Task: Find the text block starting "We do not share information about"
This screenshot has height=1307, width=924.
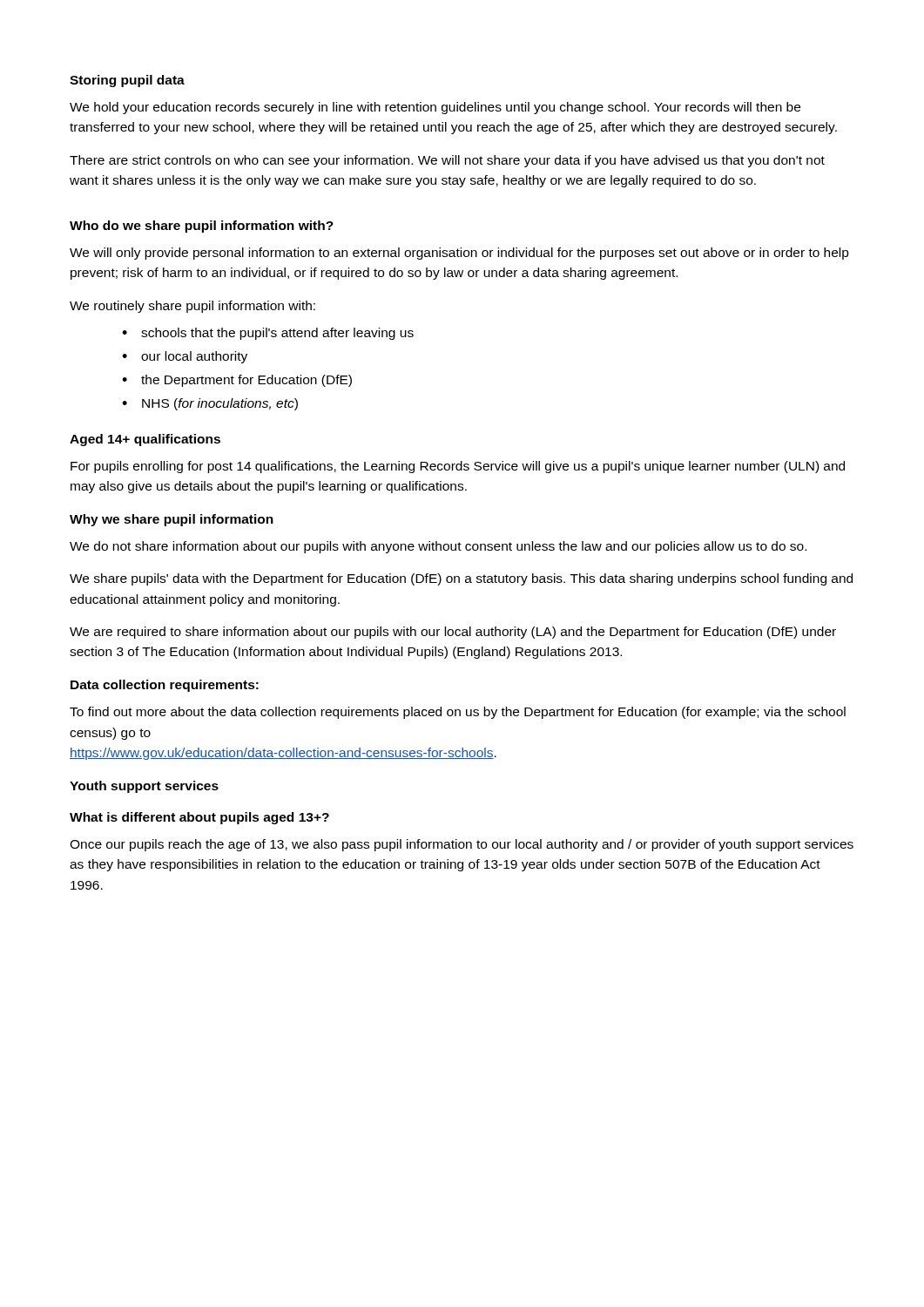Action: (x=439, y=546)
